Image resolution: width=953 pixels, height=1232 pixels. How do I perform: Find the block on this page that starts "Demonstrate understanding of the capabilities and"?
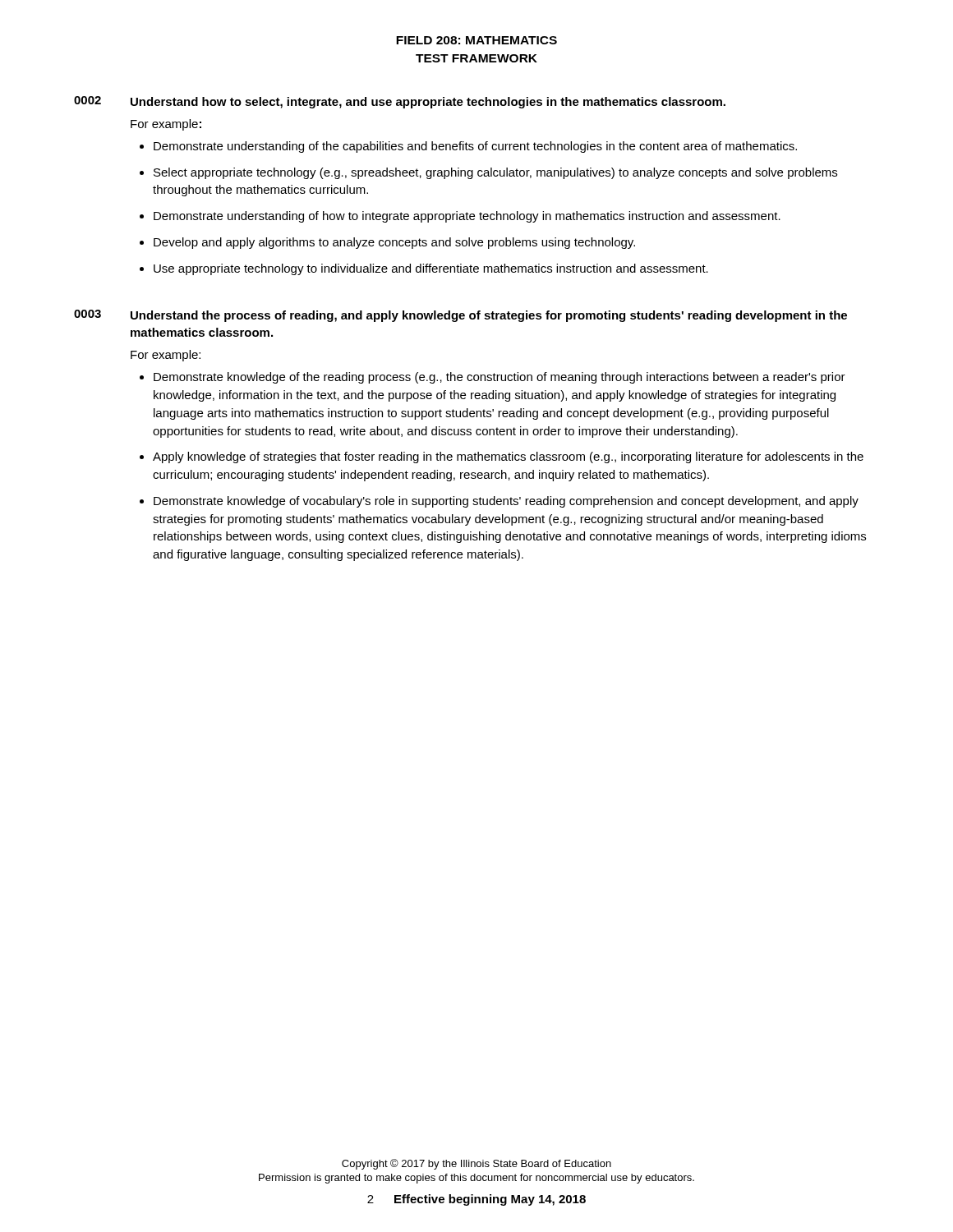pos(475,146)
